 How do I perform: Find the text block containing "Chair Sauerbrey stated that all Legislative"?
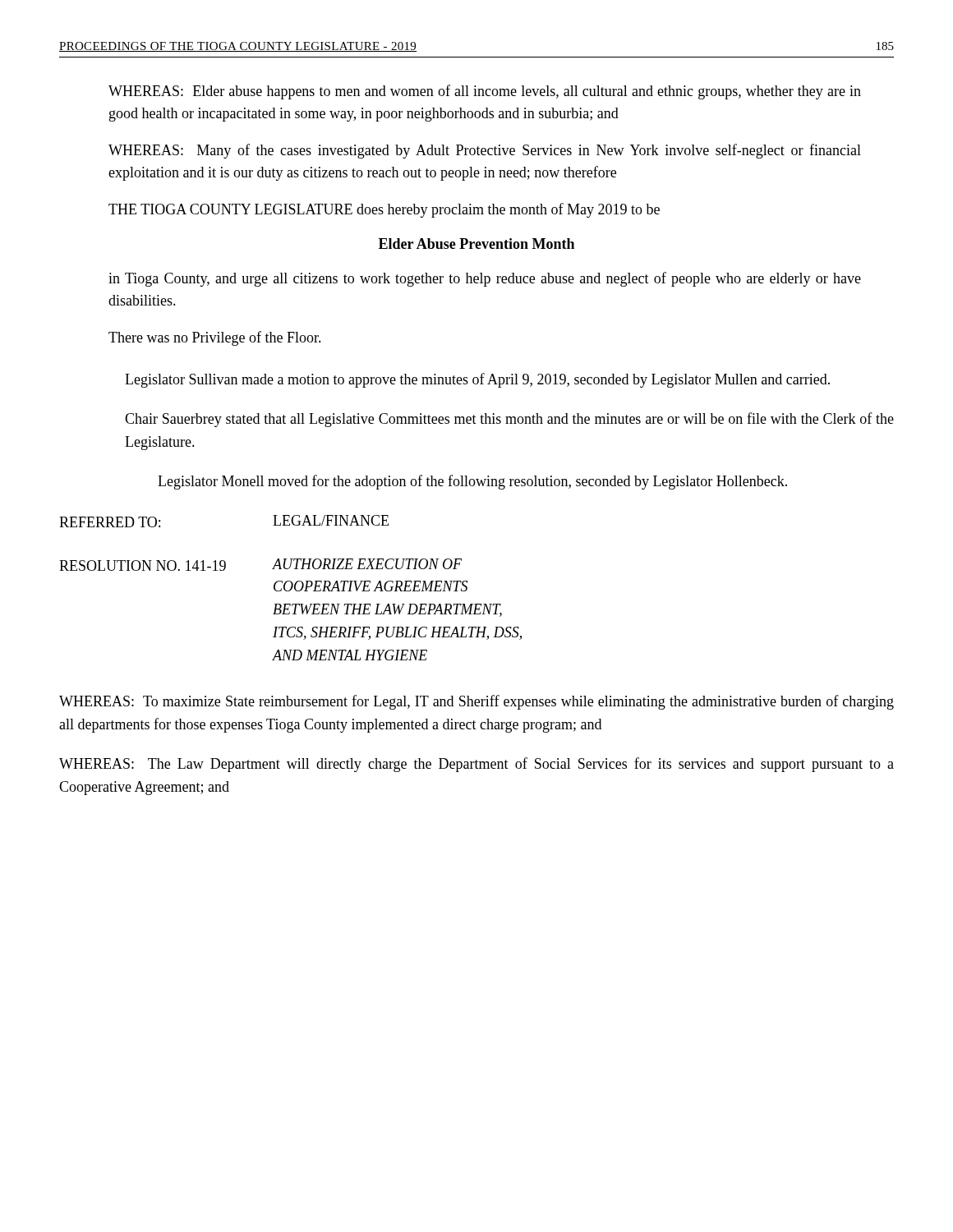click(509, 430)
